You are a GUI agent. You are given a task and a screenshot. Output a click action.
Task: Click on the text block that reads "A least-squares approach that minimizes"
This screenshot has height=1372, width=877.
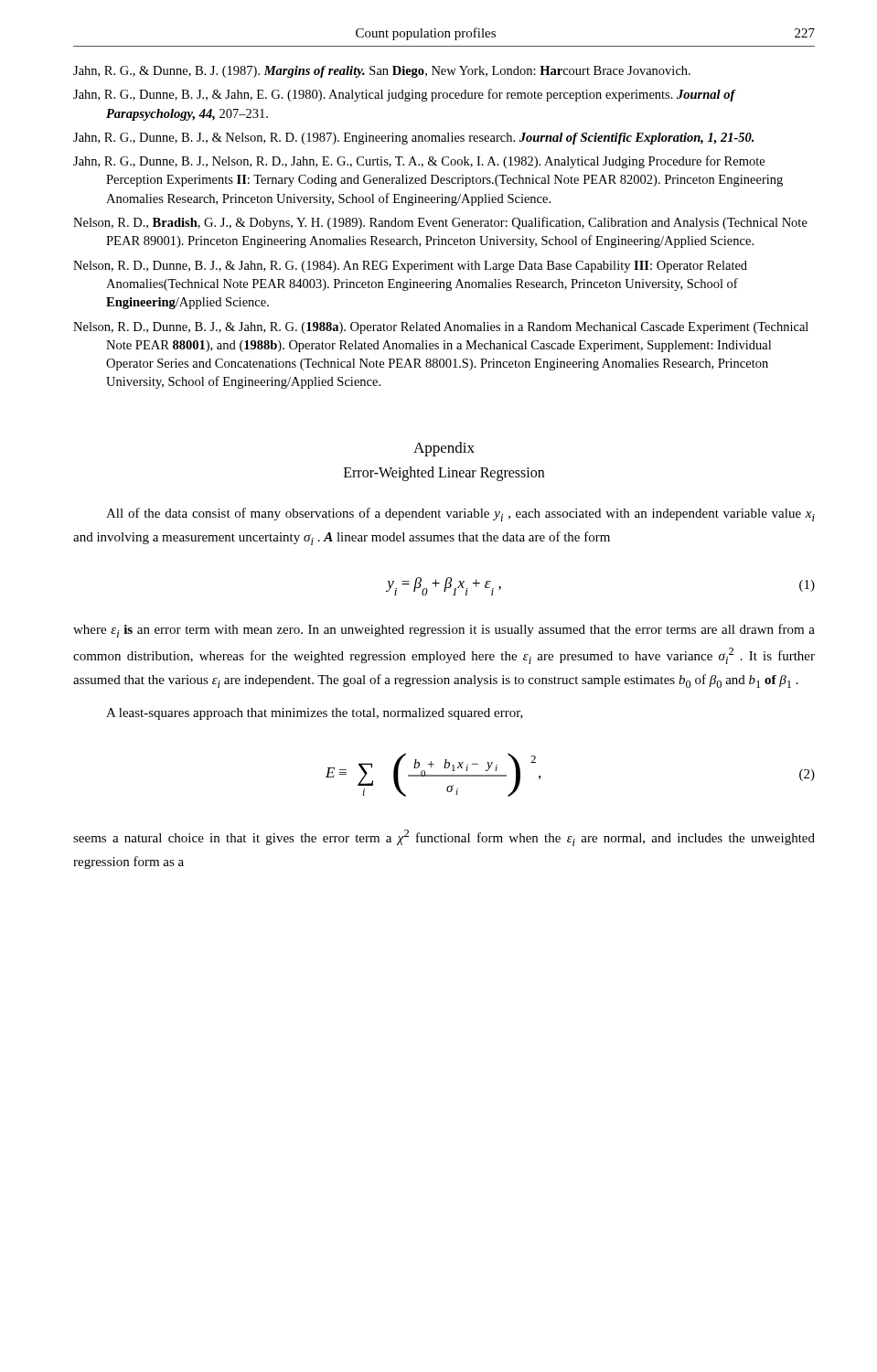tap(315, 712)
